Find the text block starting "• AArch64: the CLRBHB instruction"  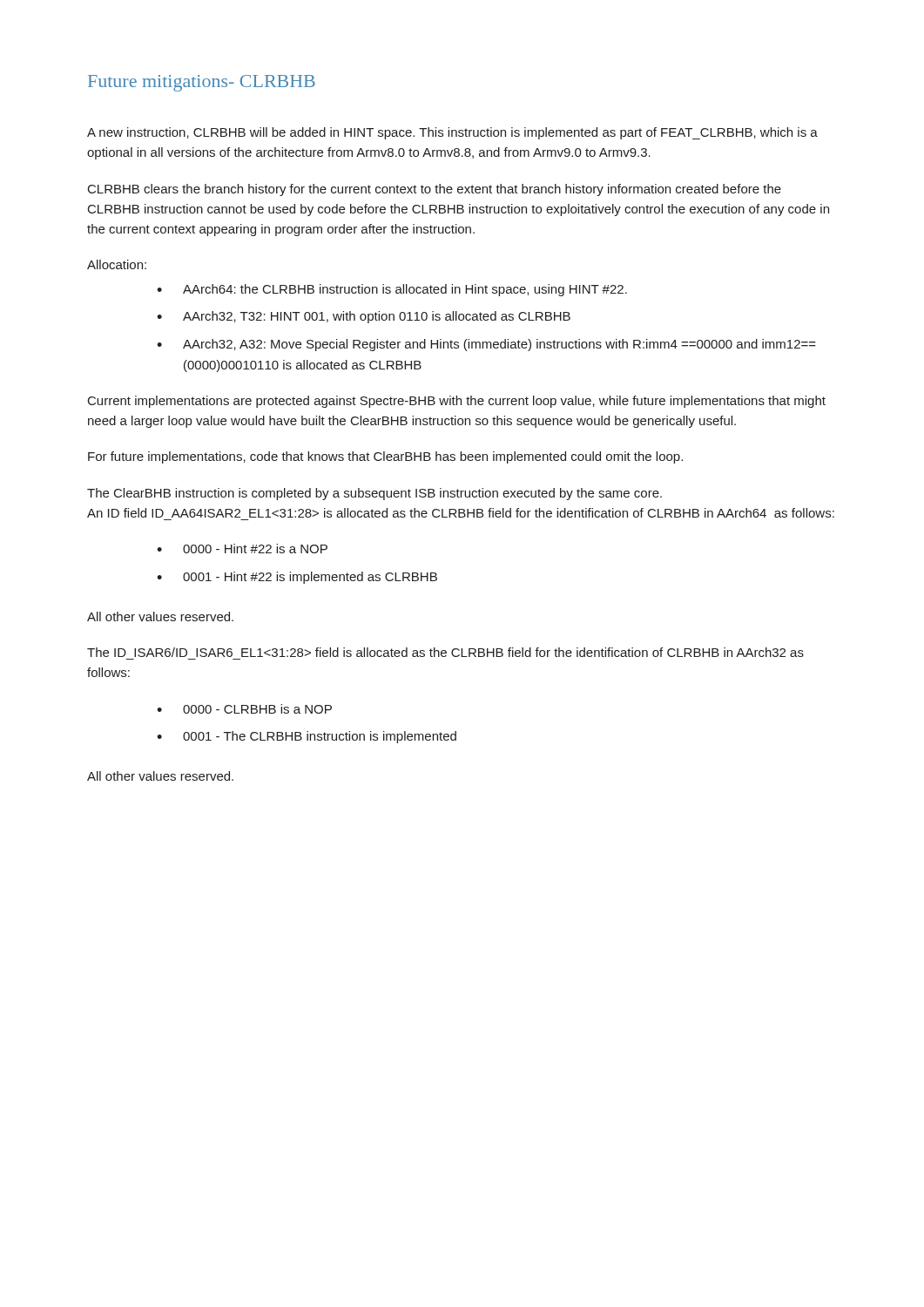(x=497, y=291)
